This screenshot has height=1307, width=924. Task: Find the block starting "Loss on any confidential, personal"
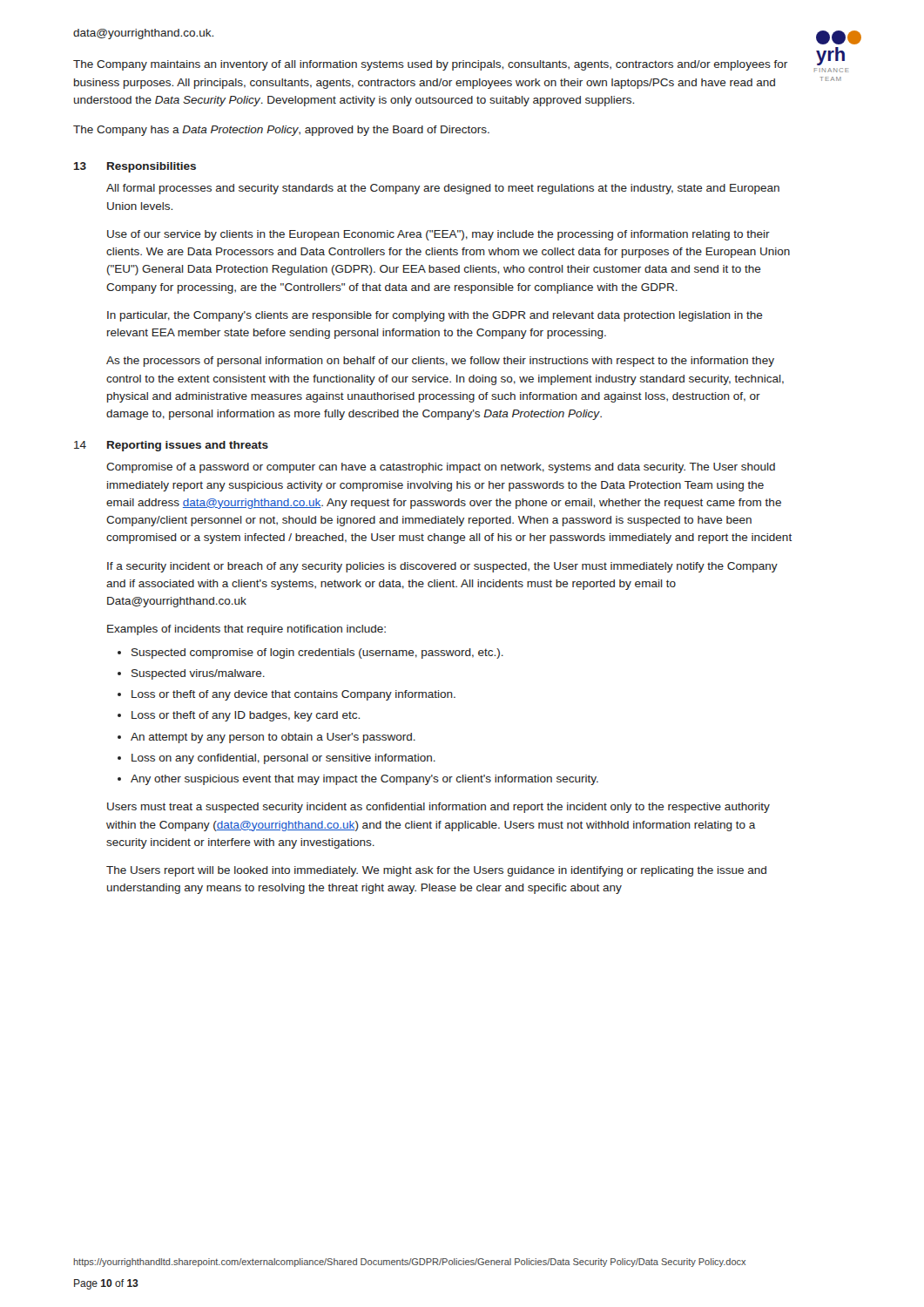tap(283, 757)
